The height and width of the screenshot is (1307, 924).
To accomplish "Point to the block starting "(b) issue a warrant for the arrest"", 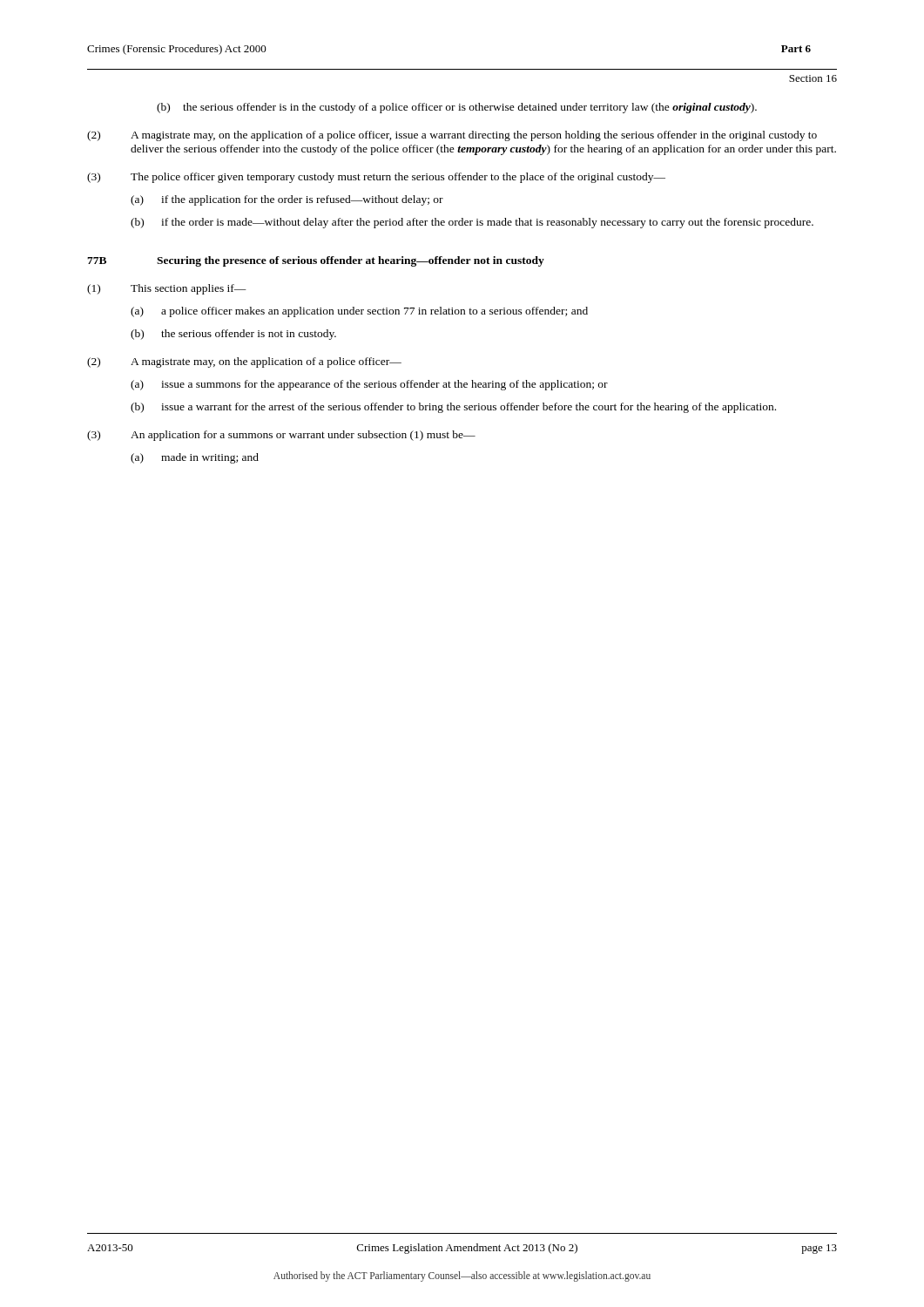I will [484, 407].
